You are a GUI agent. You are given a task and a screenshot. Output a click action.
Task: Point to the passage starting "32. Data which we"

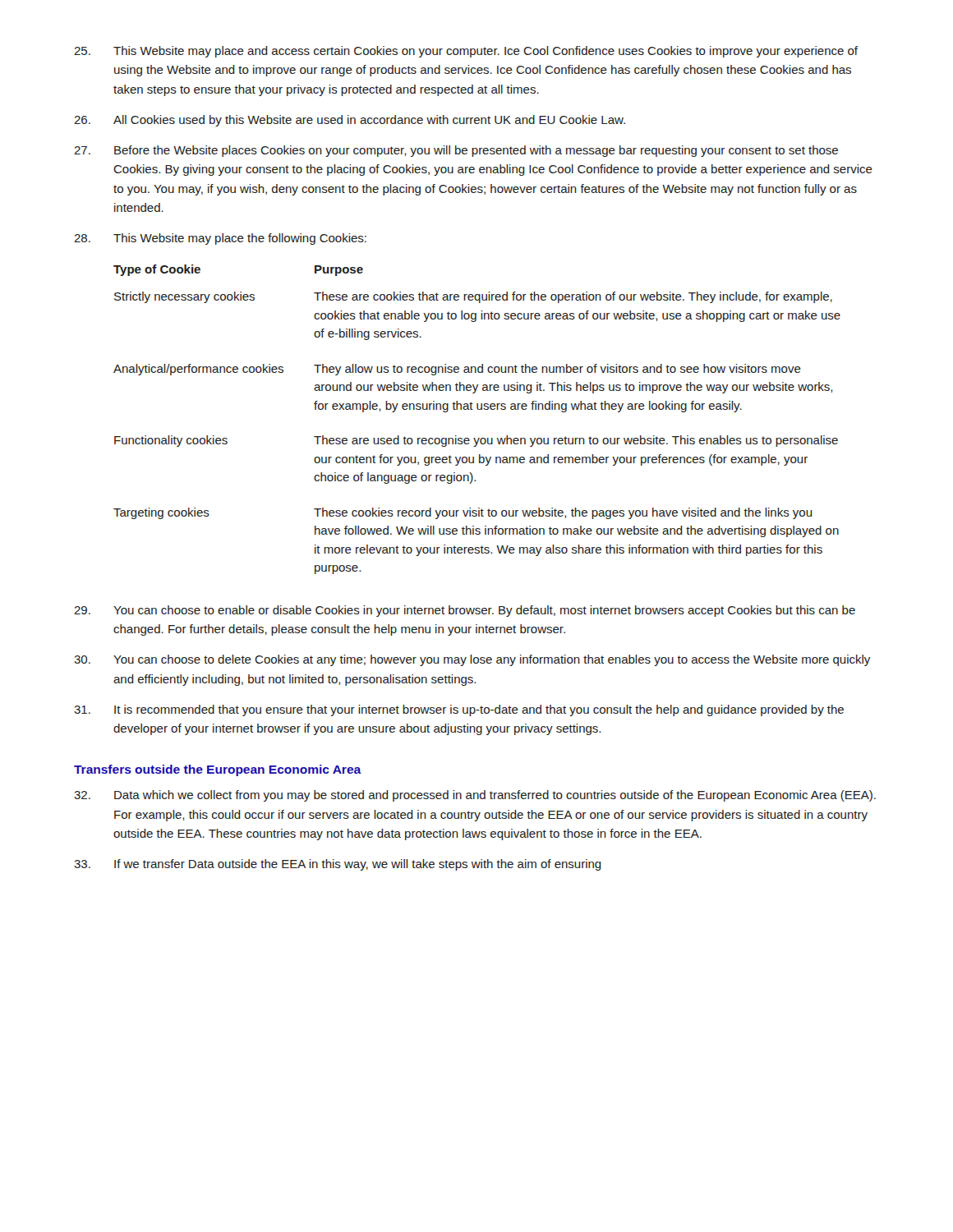click(476, 814)
